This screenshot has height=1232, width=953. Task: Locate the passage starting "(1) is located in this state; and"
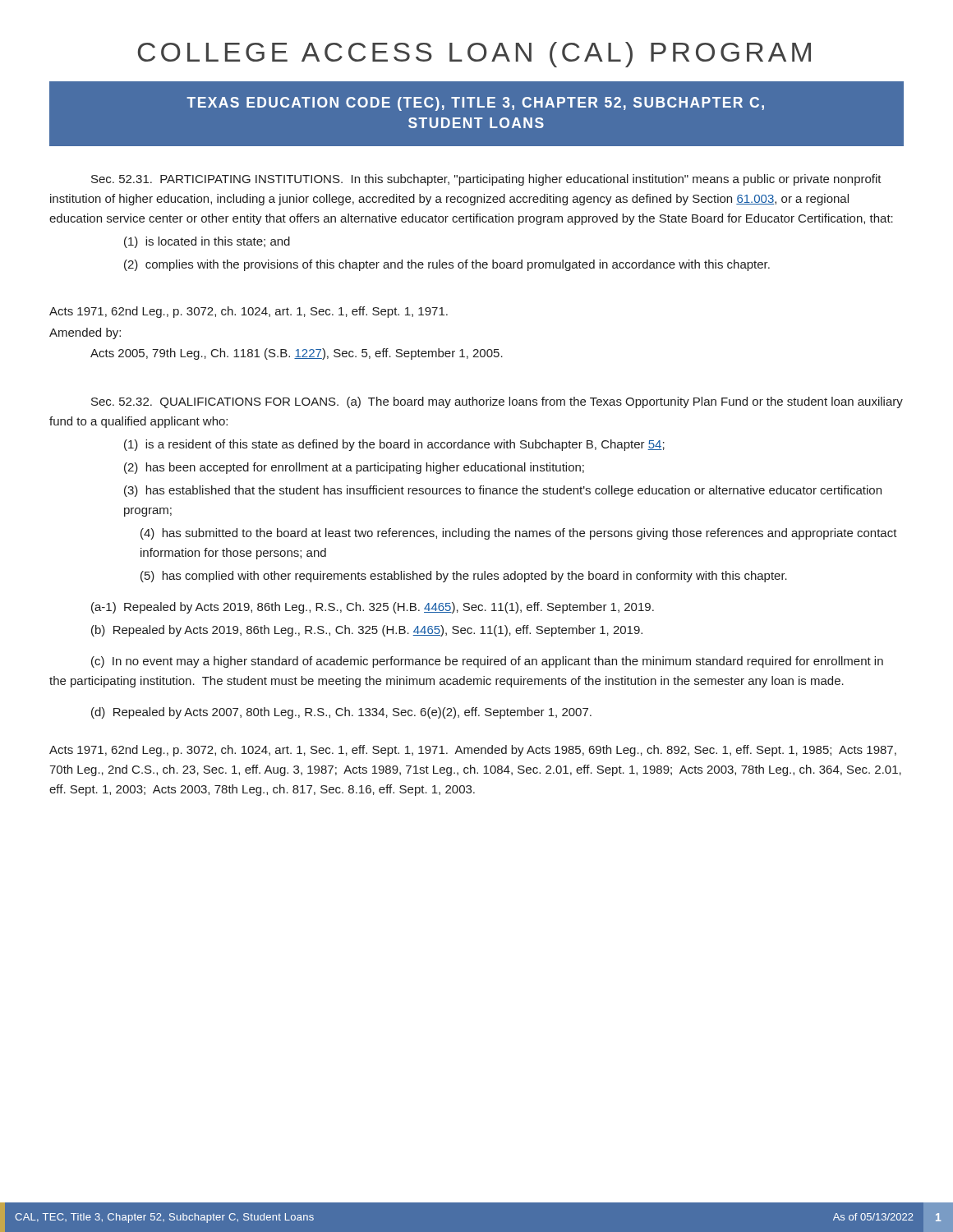207,242
